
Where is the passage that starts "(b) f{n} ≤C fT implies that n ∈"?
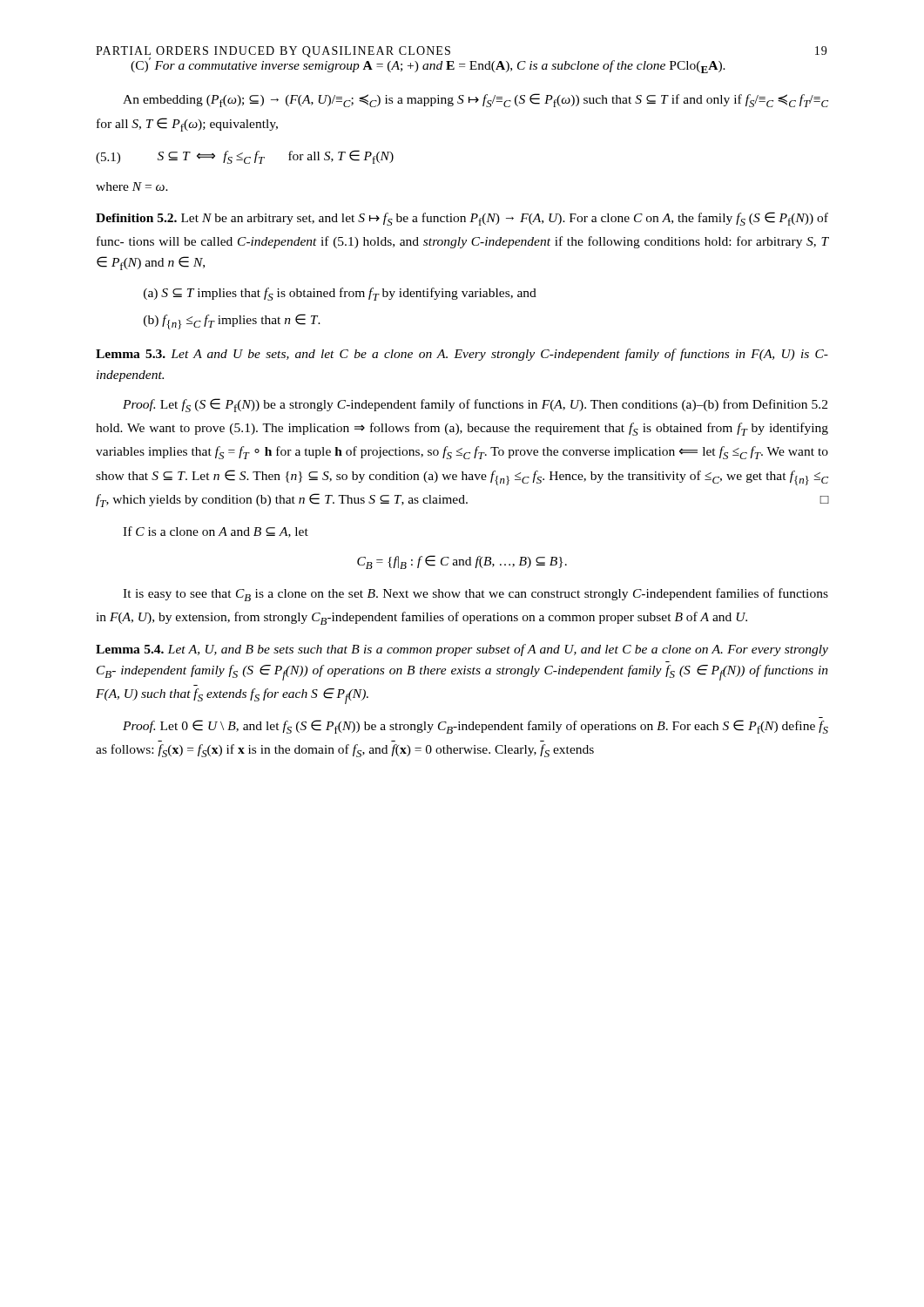click(x=232, y=321)
